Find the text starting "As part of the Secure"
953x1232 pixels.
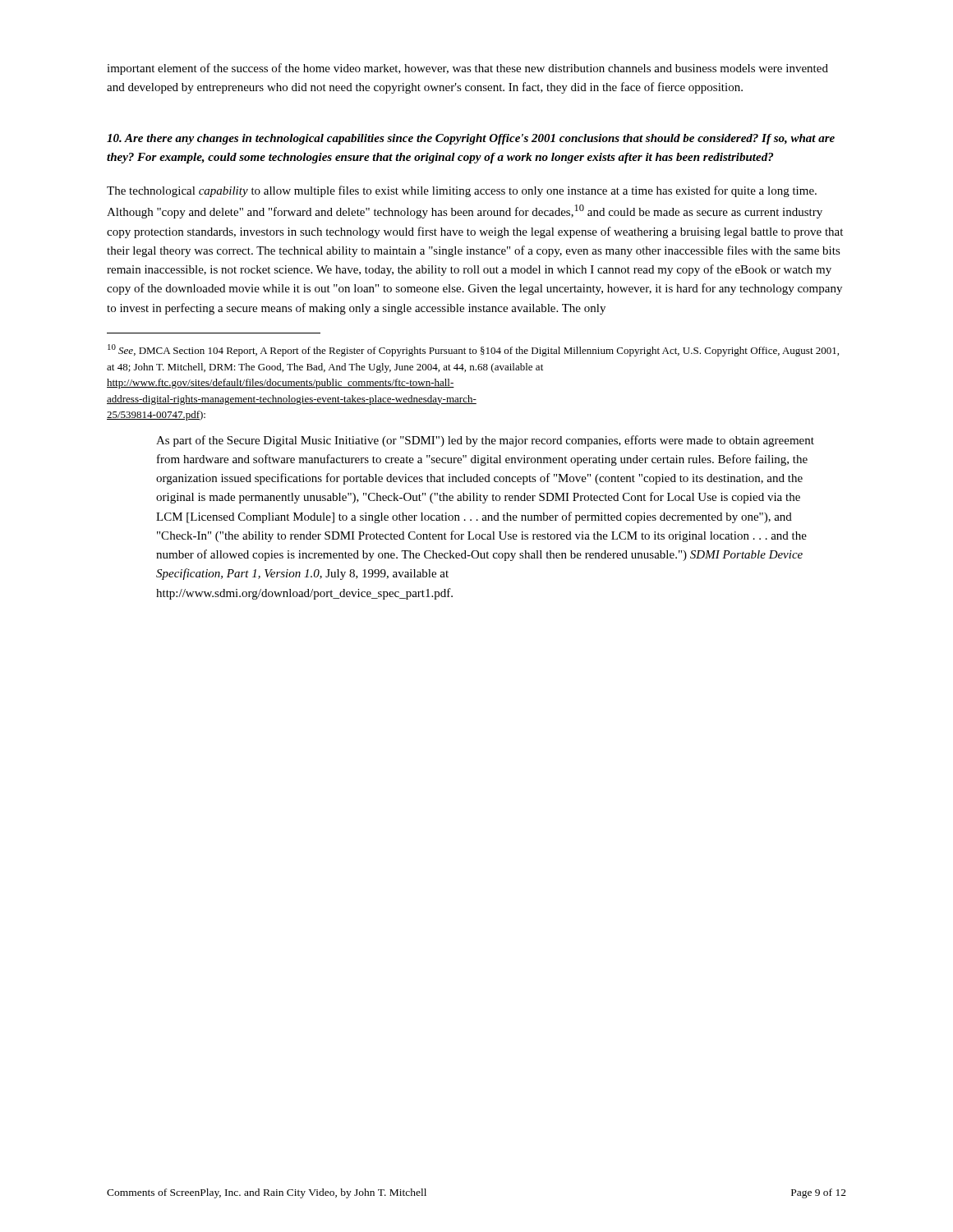485,516
